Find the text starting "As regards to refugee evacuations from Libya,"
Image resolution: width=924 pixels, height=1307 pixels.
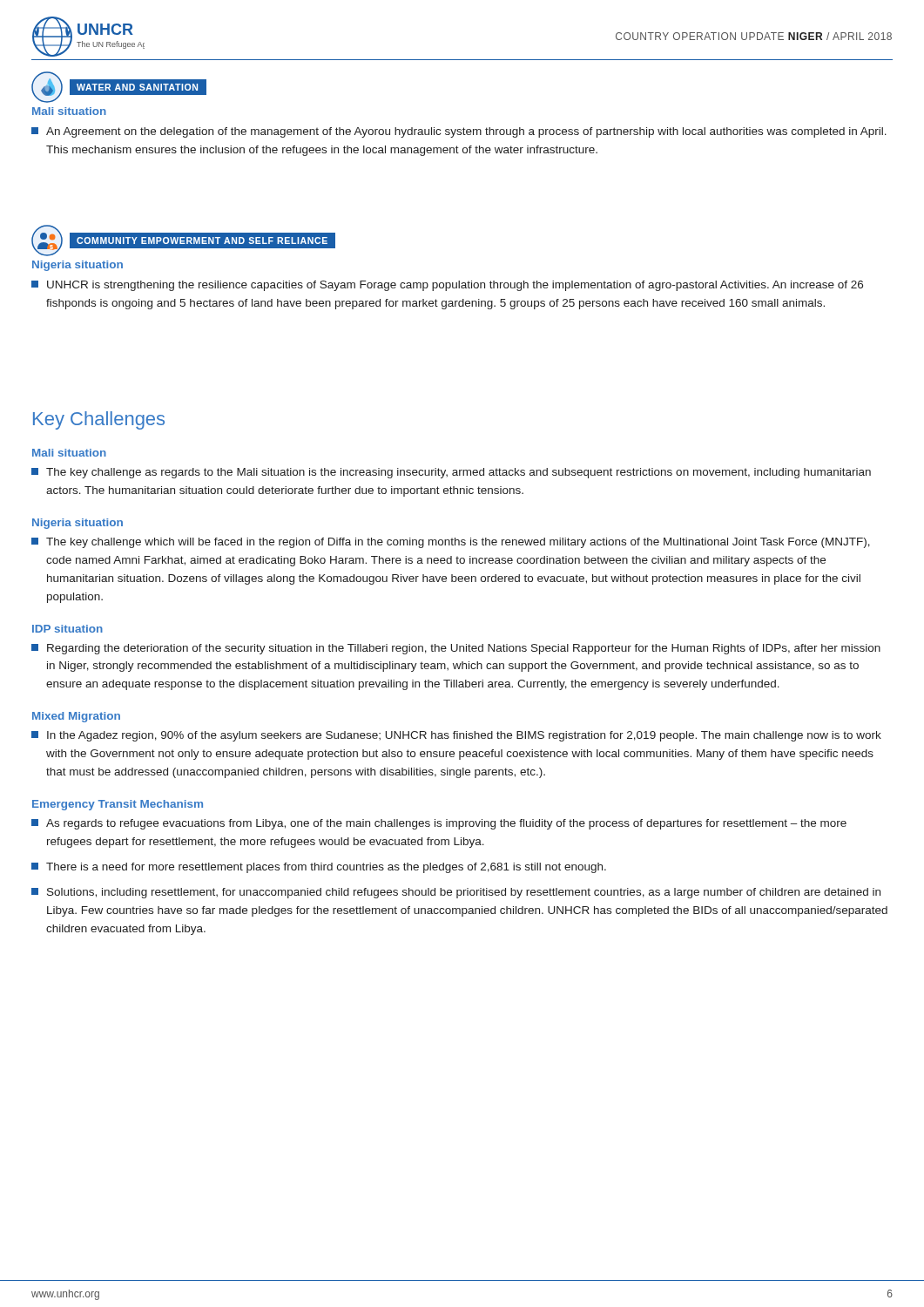[462, 833]
